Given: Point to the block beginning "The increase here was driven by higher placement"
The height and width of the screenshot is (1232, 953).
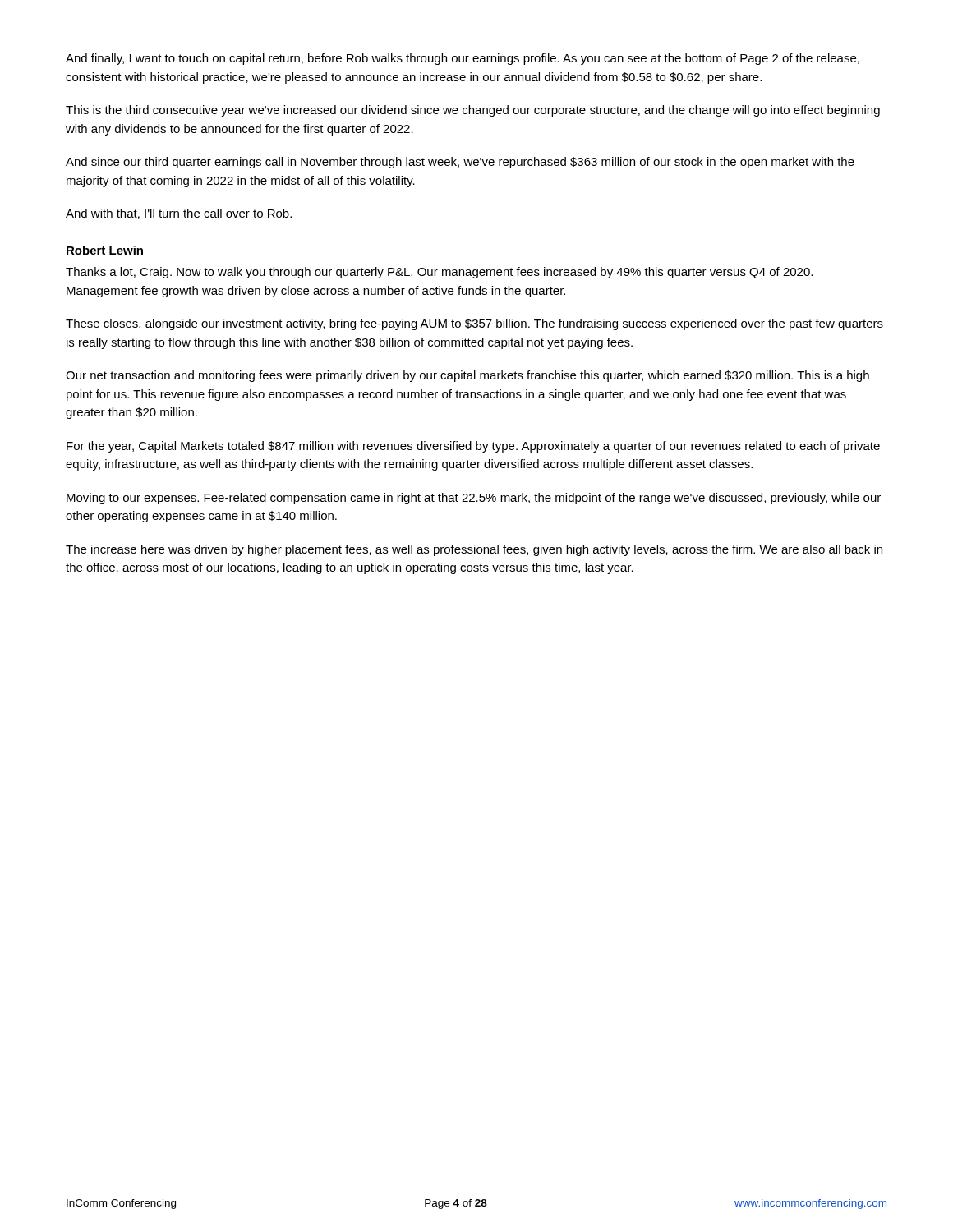Looking at the screenshot, I should coord(475,558).
